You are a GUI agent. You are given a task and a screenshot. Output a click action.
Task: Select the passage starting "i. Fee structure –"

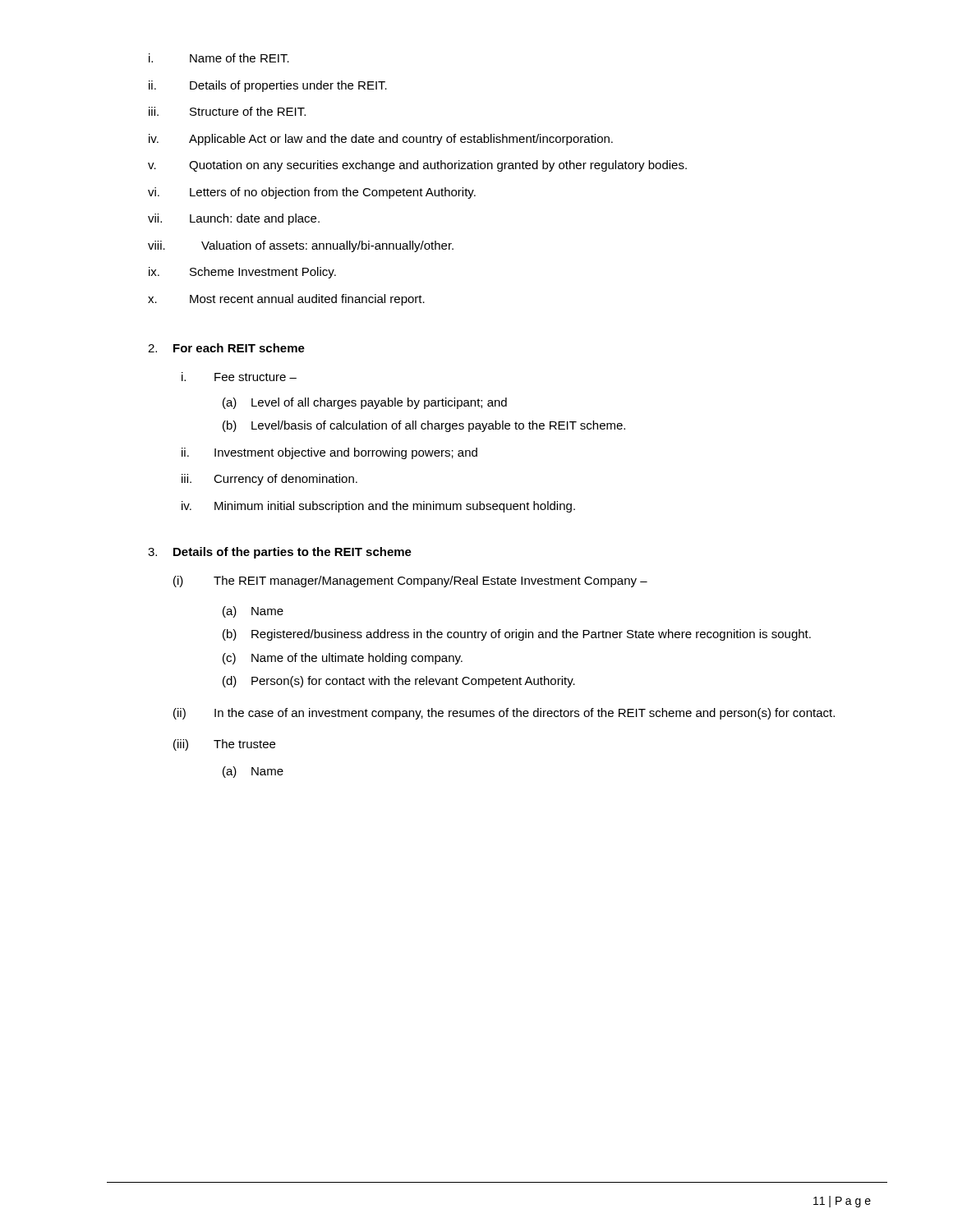pyautogui.click(x=239, y=377)
